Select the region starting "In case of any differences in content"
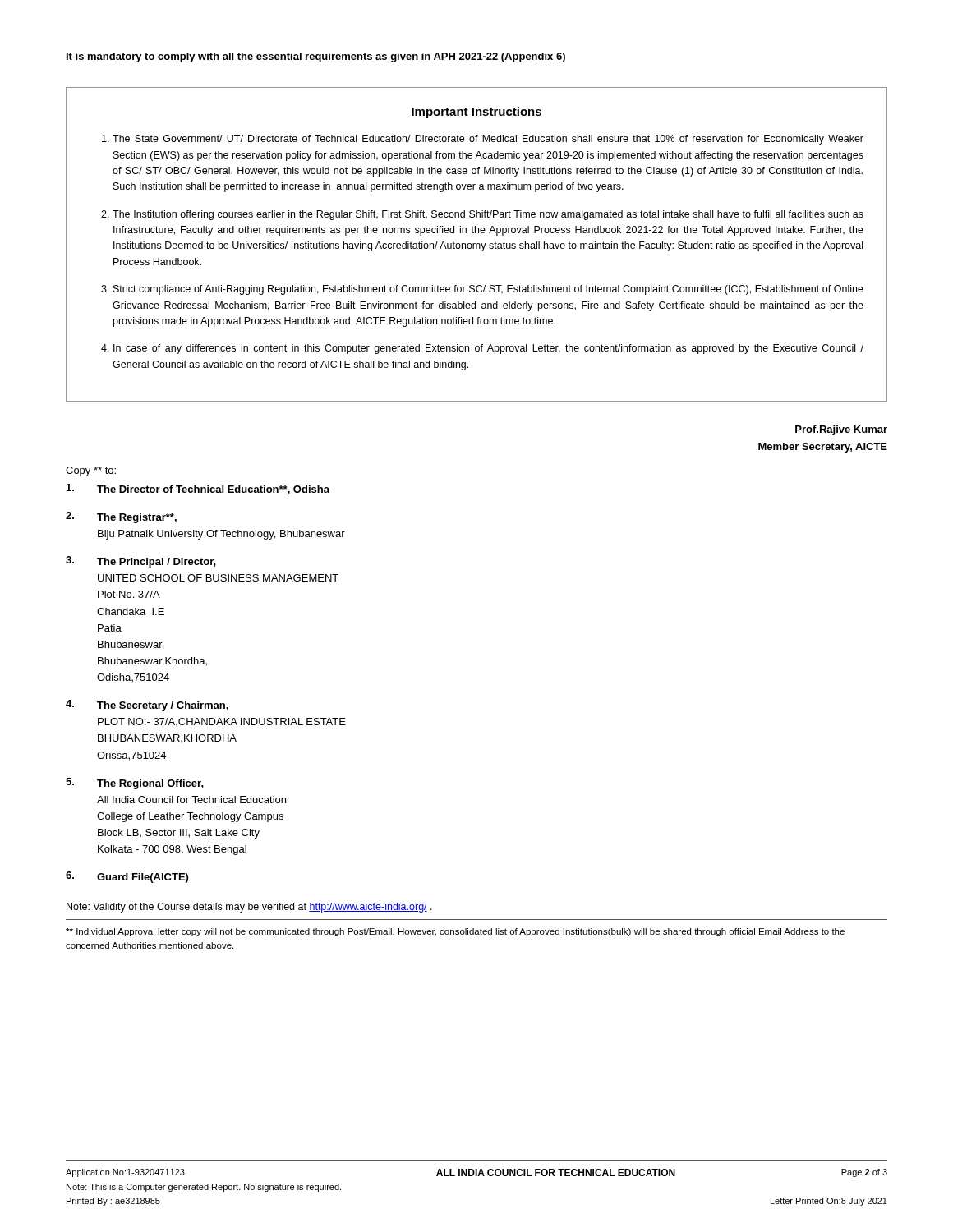953x1232 pixels. tap(488, 356)
